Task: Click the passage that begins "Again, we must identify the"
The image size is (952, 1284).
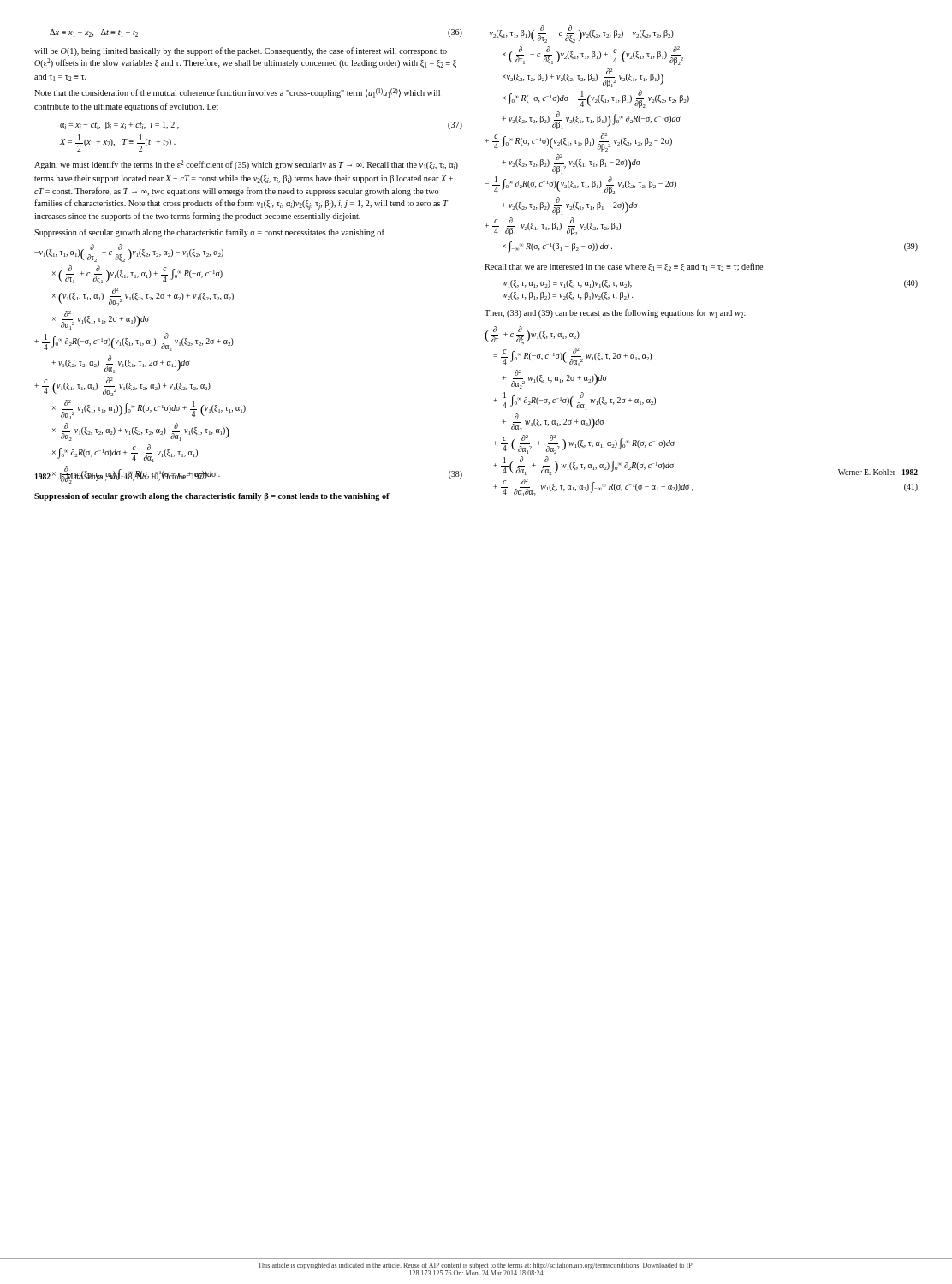Action: (248, 191)
